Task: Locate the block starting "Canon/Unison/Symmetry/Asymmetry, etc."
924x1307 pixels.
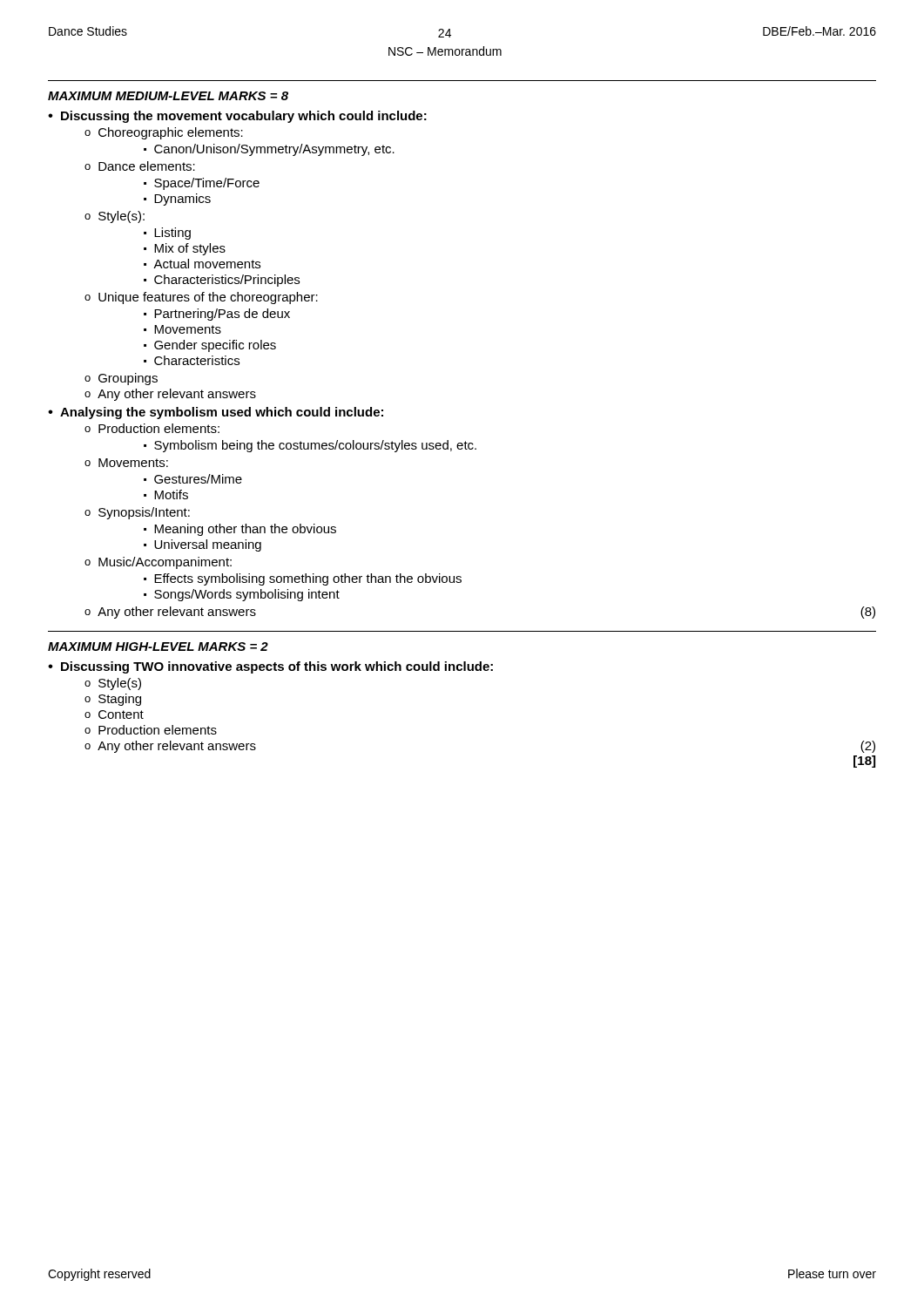Action: point(274,149)
